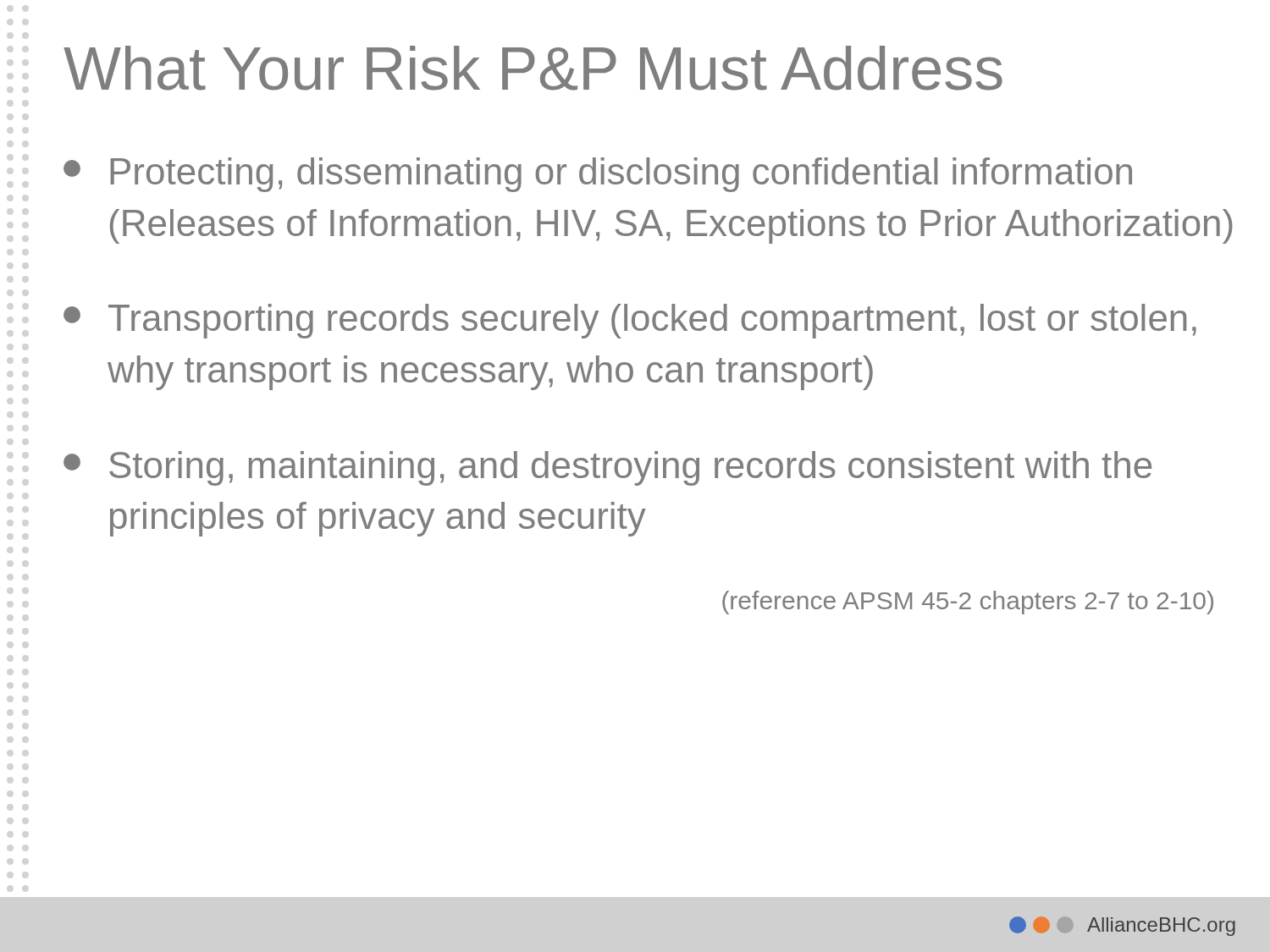Find the text block with the text "(reference APSM 45-2"

968,600
